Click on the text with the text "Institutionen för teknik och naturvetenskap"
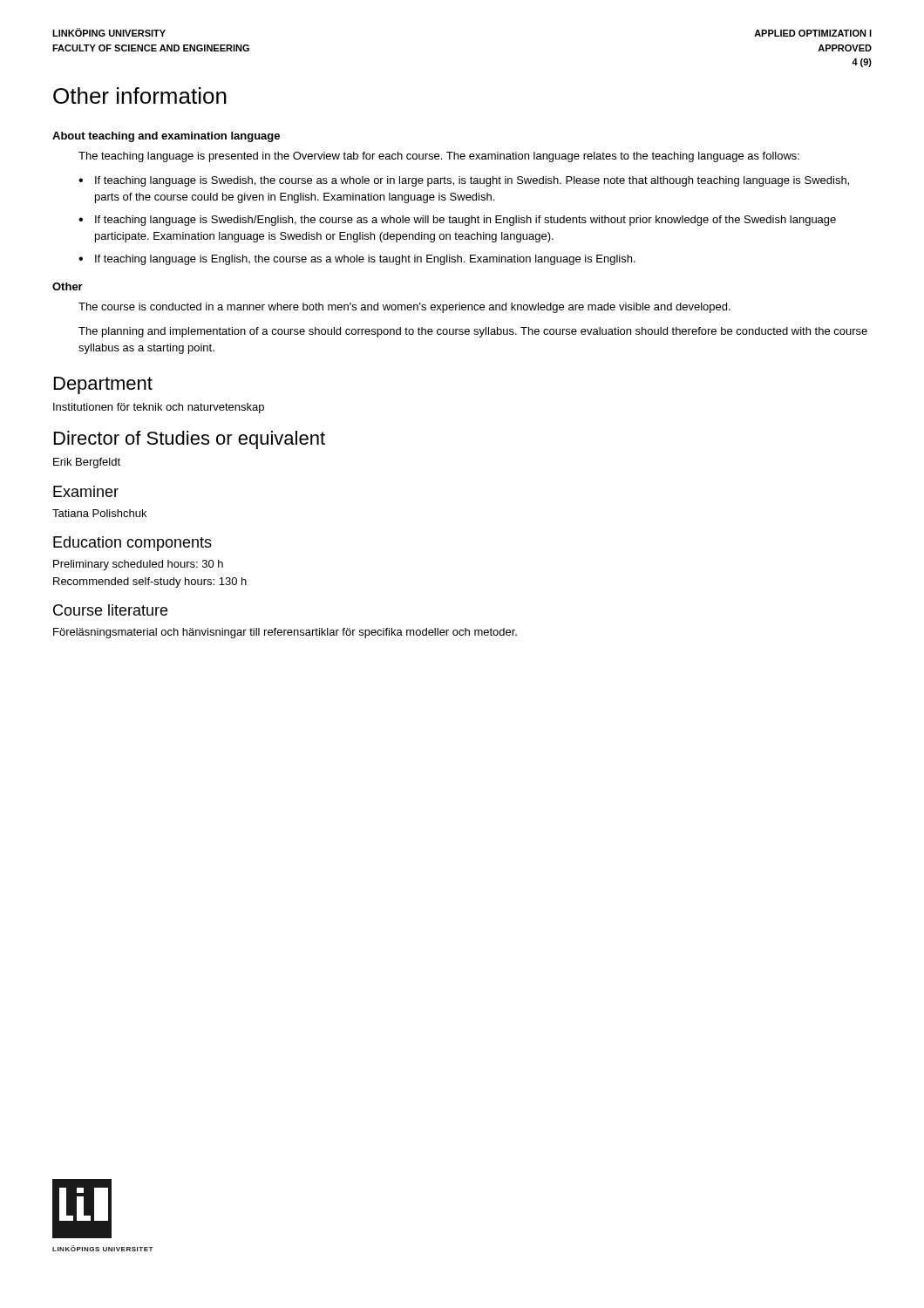This screenshot has width=924, height=1308. point(158,407)
